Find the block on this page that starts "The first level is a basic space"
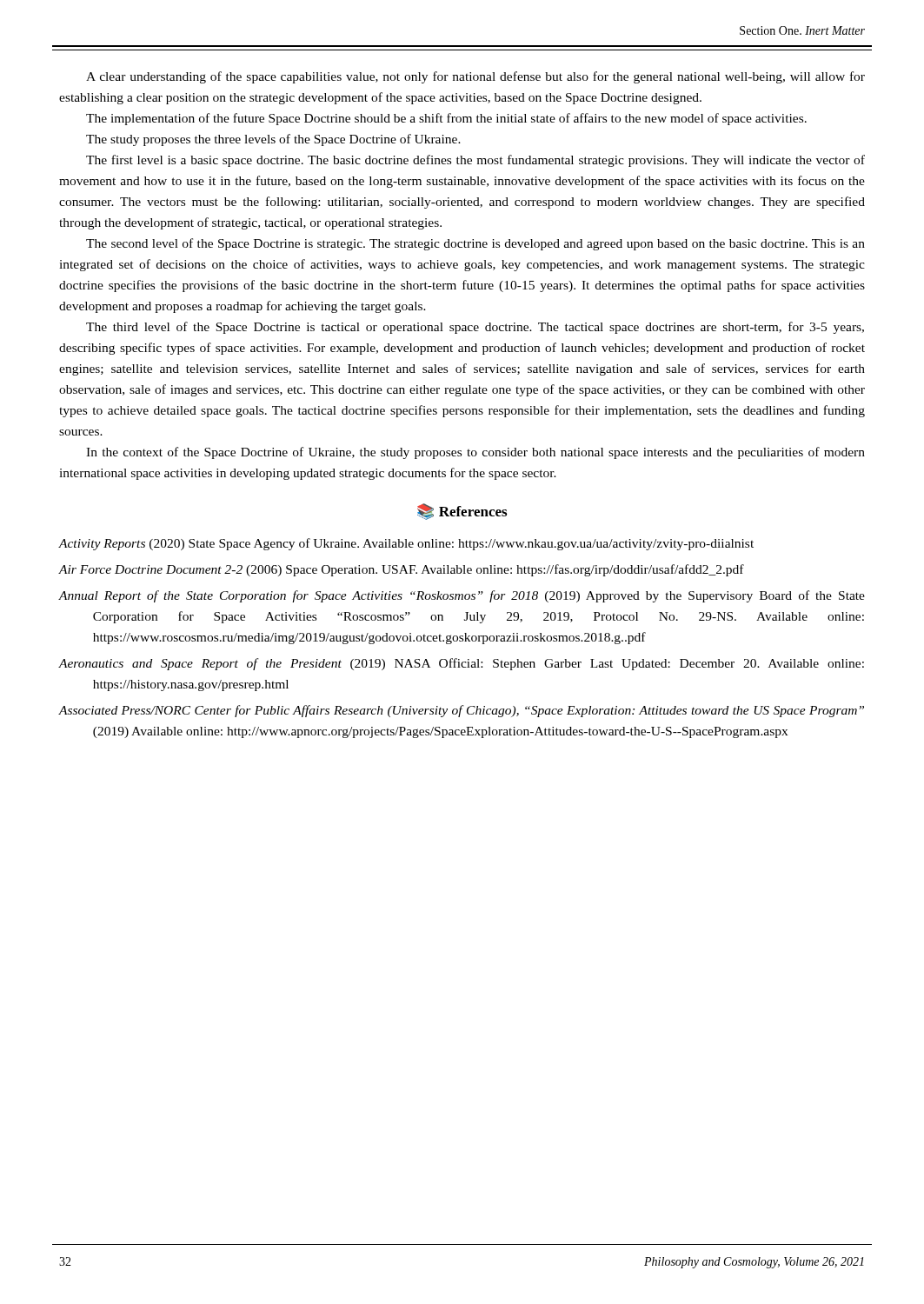The height and width of the screenshot is (1304, 924). [x=462, y=191]
